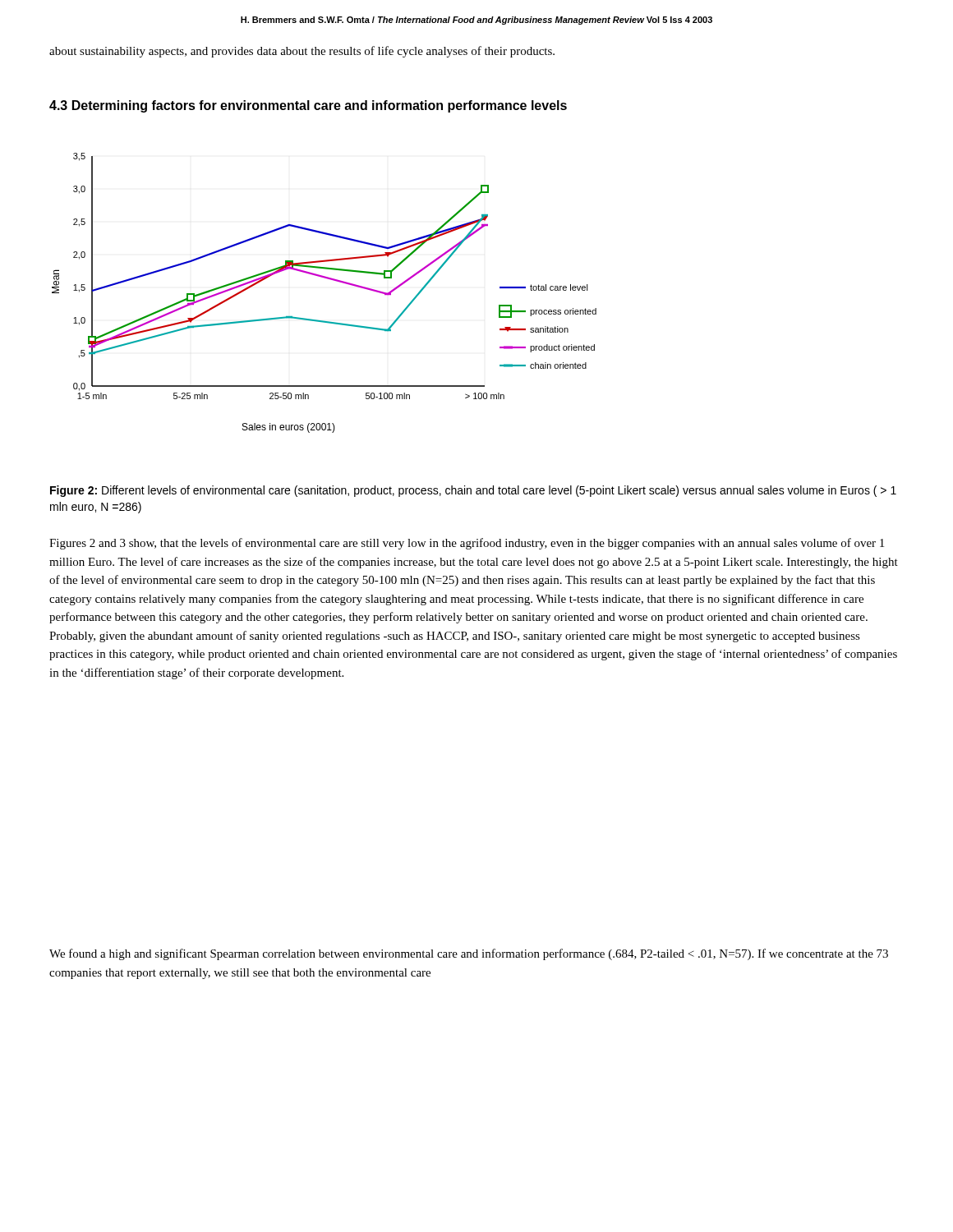Locate the block starting "Figure 2: Different levels of"
953x1232 pixels.
click(x=473, y=498)
